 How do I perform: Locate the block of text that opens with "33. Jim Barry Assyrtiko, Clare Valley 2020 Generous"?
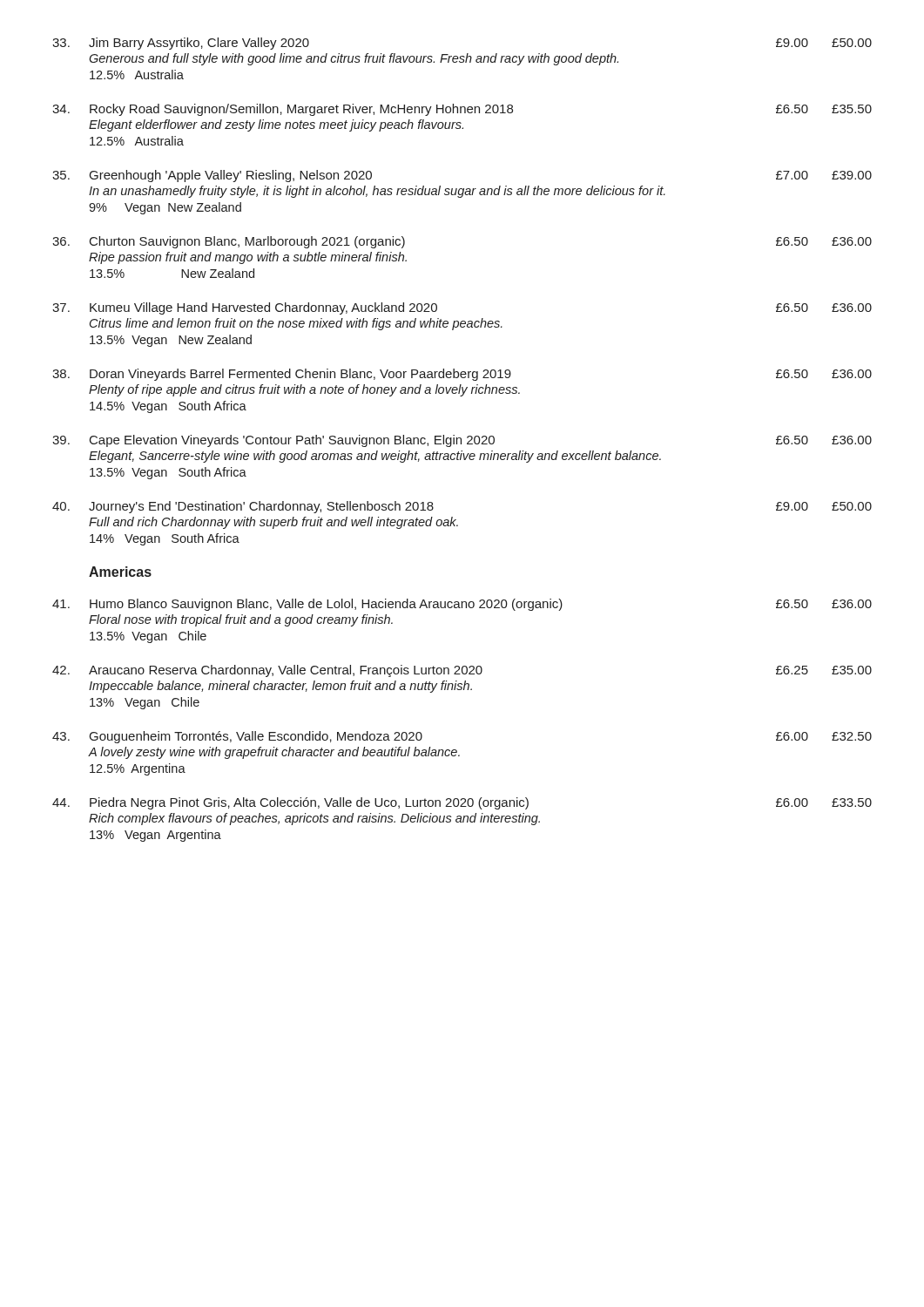click(x=462, y=58)
